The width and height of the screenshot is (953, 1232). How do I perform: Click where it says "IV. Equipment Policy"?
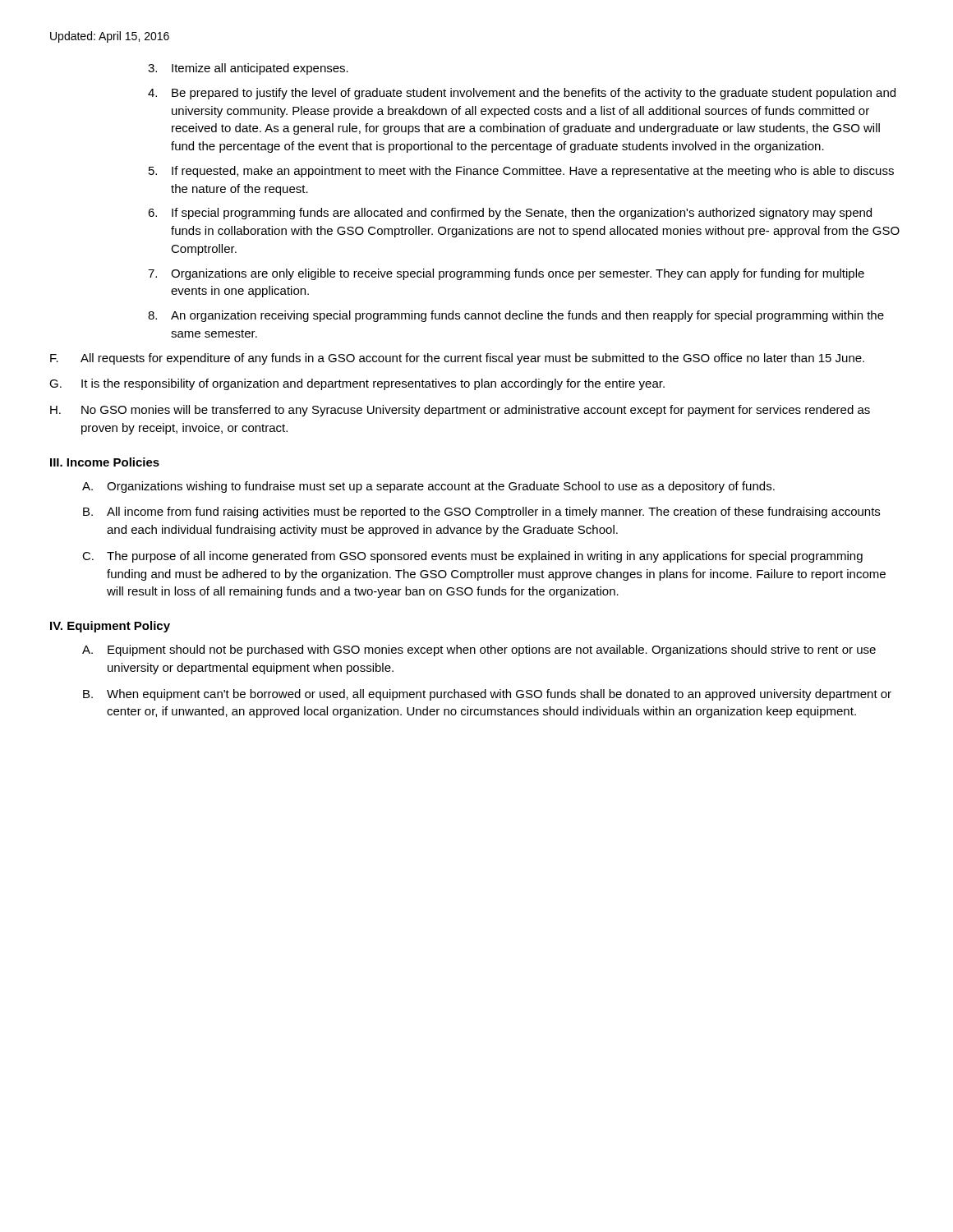110,625
